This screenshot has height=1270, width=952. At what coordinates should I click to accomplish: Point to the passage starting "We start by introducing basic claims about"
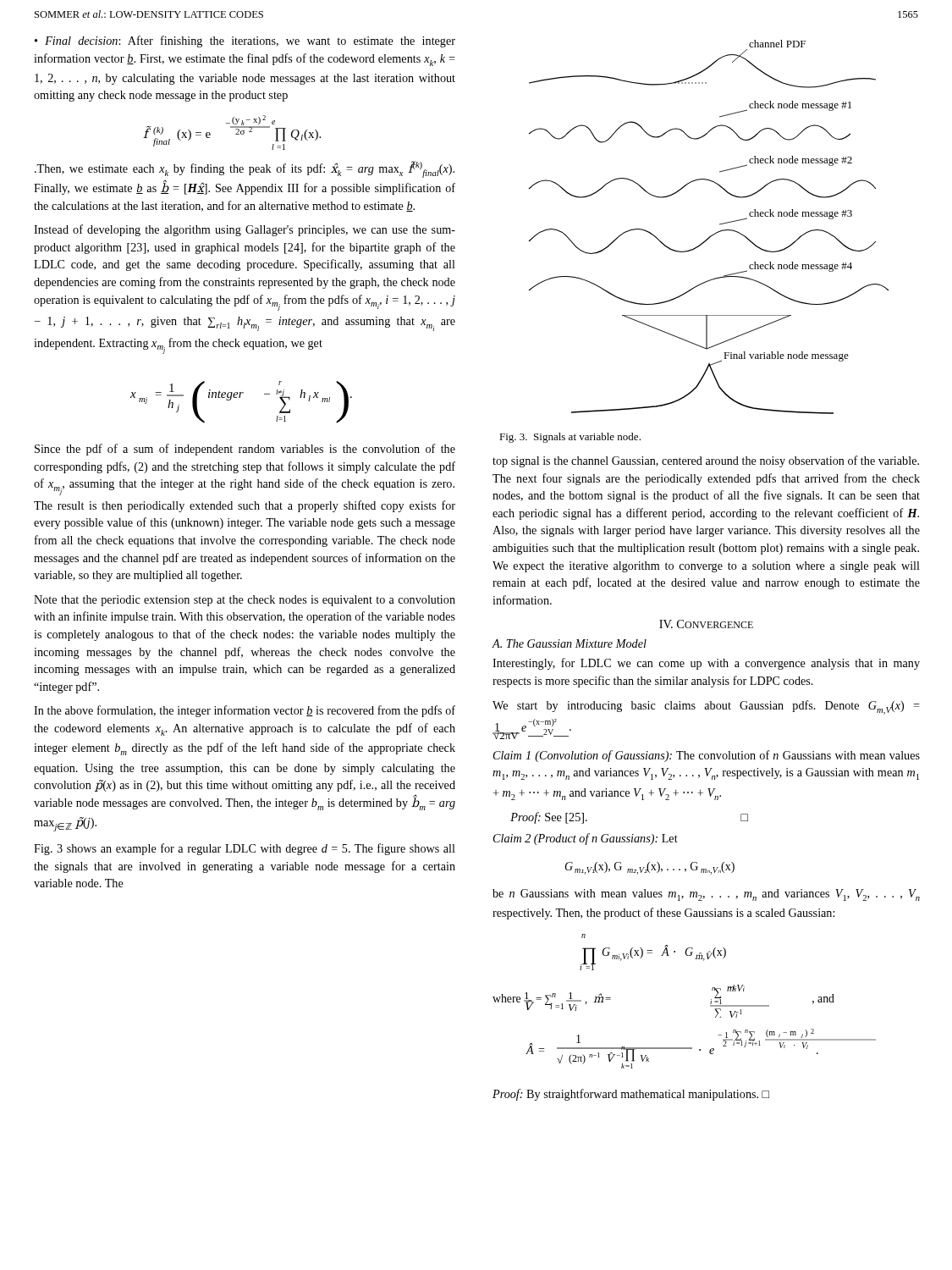pos(706,719)
